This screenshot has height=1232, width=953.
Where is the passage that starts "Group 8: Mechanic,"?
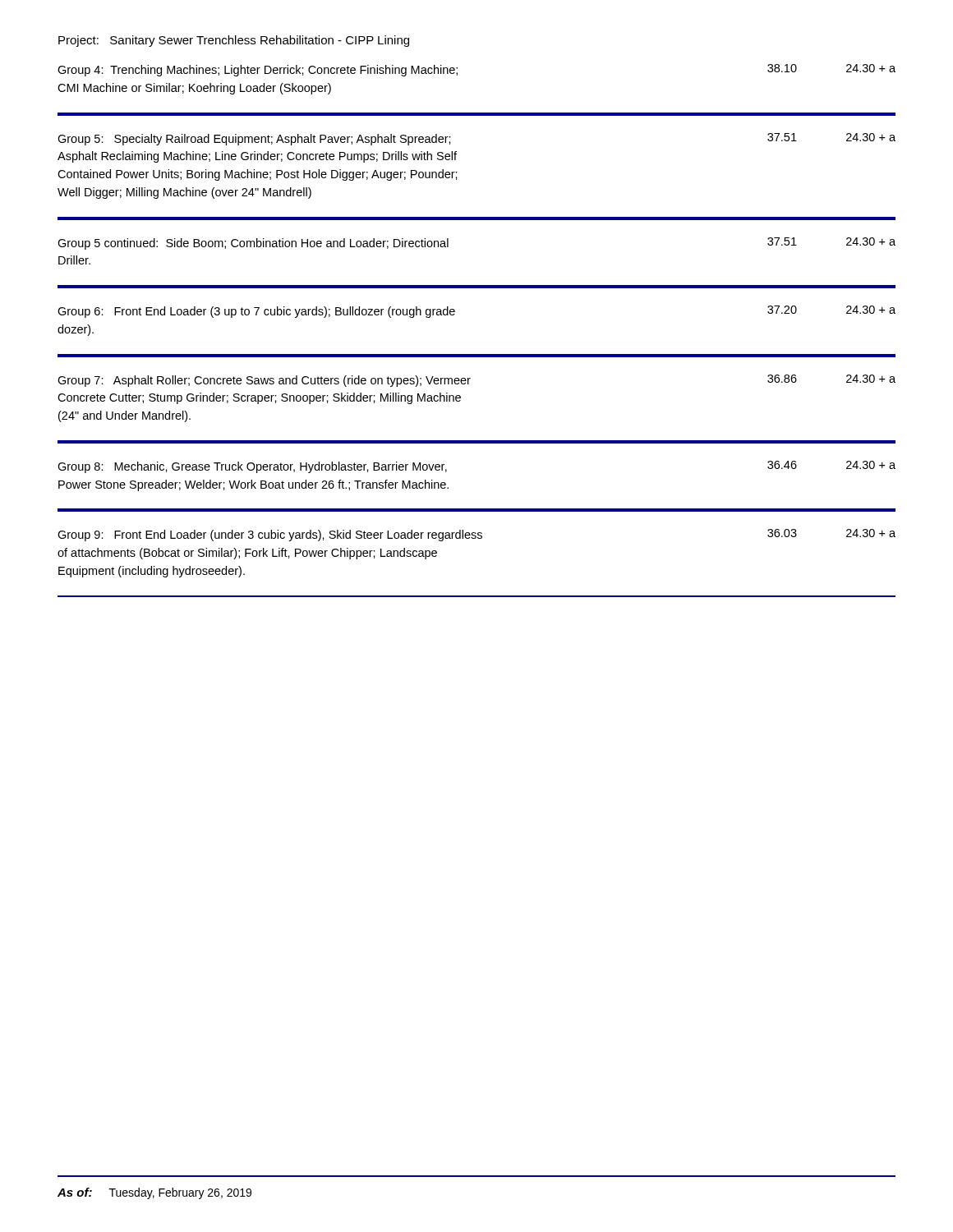[x=253, y=468]
